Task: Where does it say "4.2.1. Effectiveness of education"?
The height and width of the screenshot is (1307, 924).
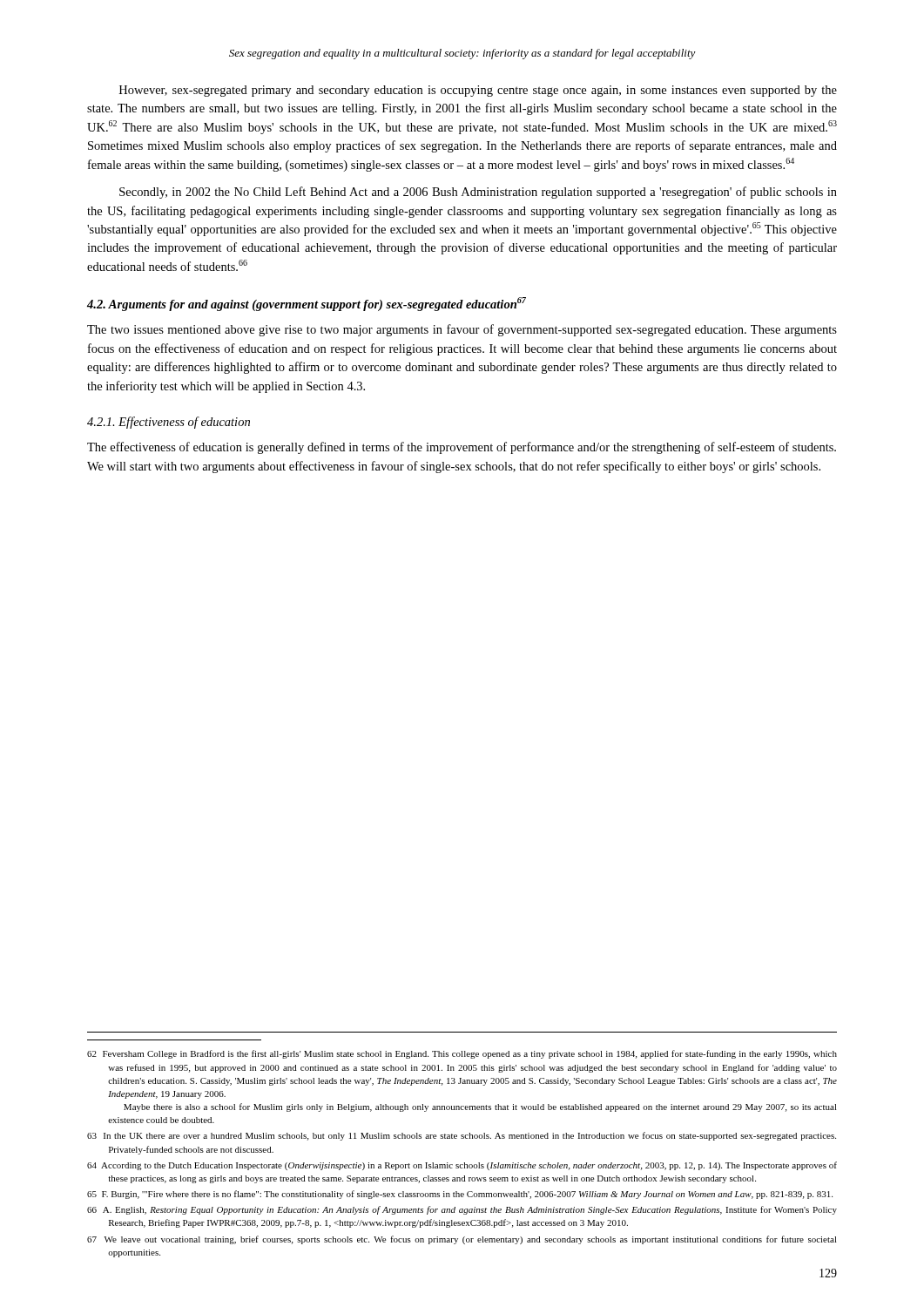Action: click(169, 422)
